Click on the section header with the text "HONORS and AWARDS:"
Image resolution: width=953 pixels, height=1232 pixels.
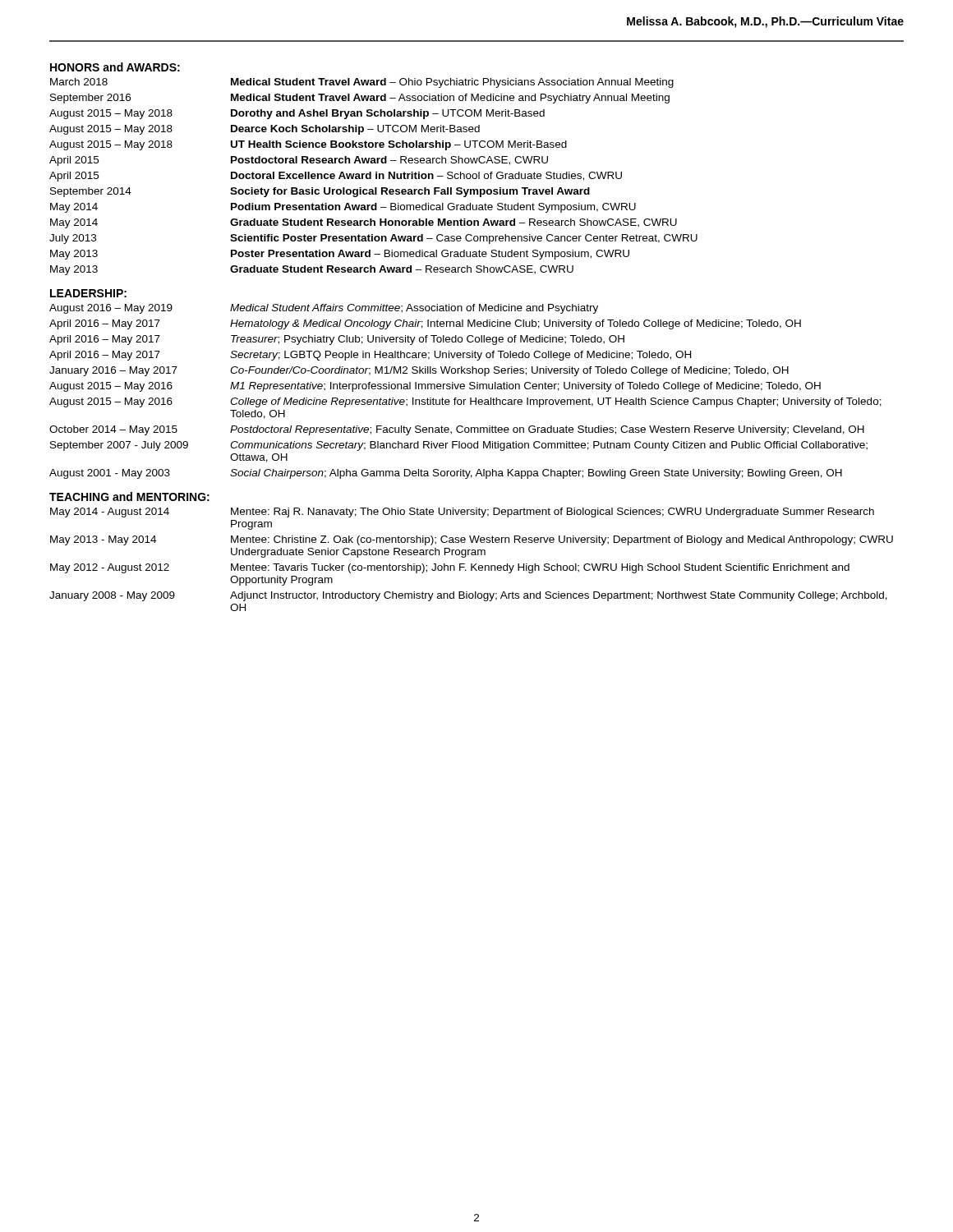(x=115, y=67)
